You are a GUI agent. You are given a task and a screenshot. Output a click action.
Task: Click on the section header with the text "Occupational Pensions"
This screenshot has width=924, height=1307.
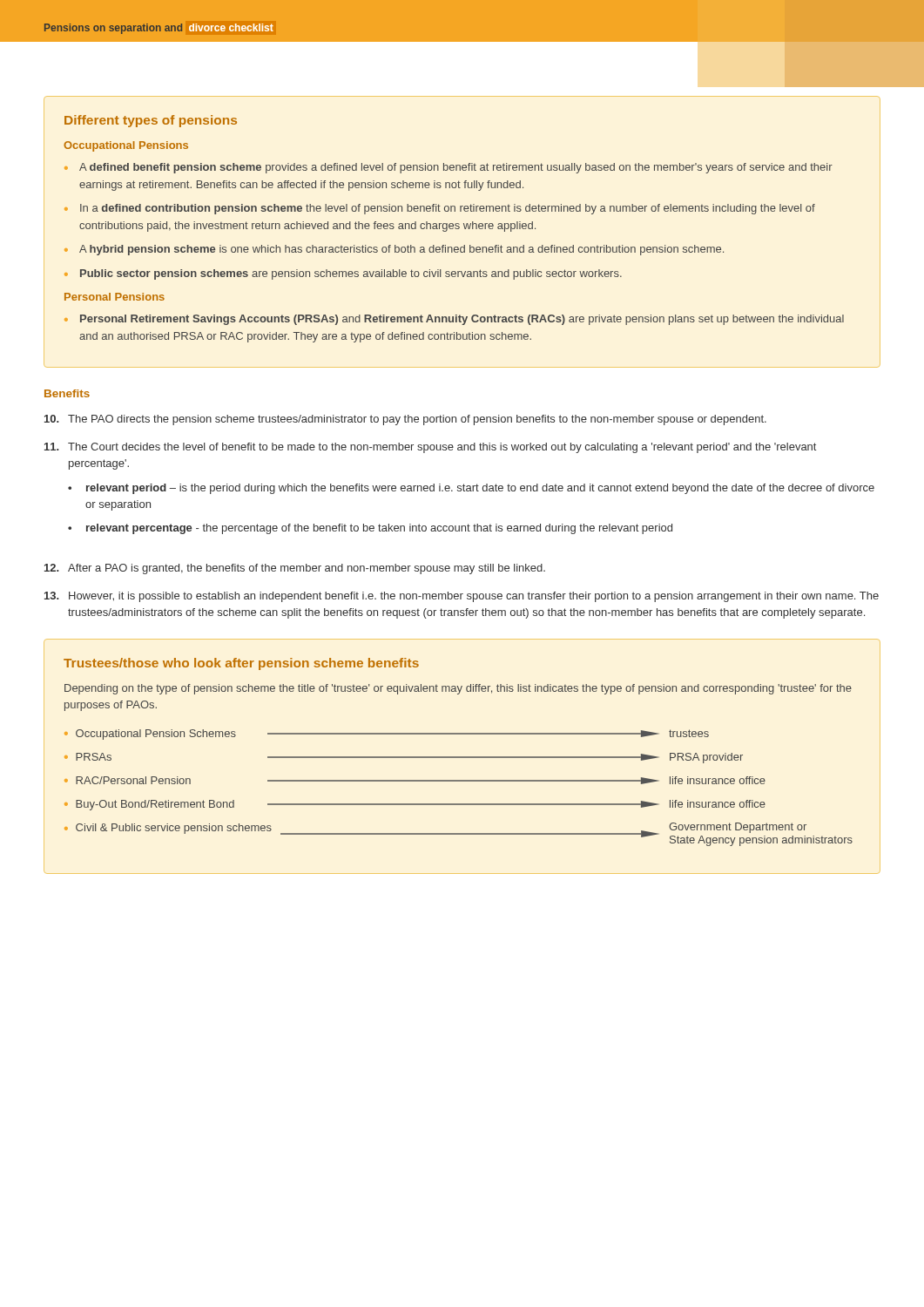click(126, 145)
